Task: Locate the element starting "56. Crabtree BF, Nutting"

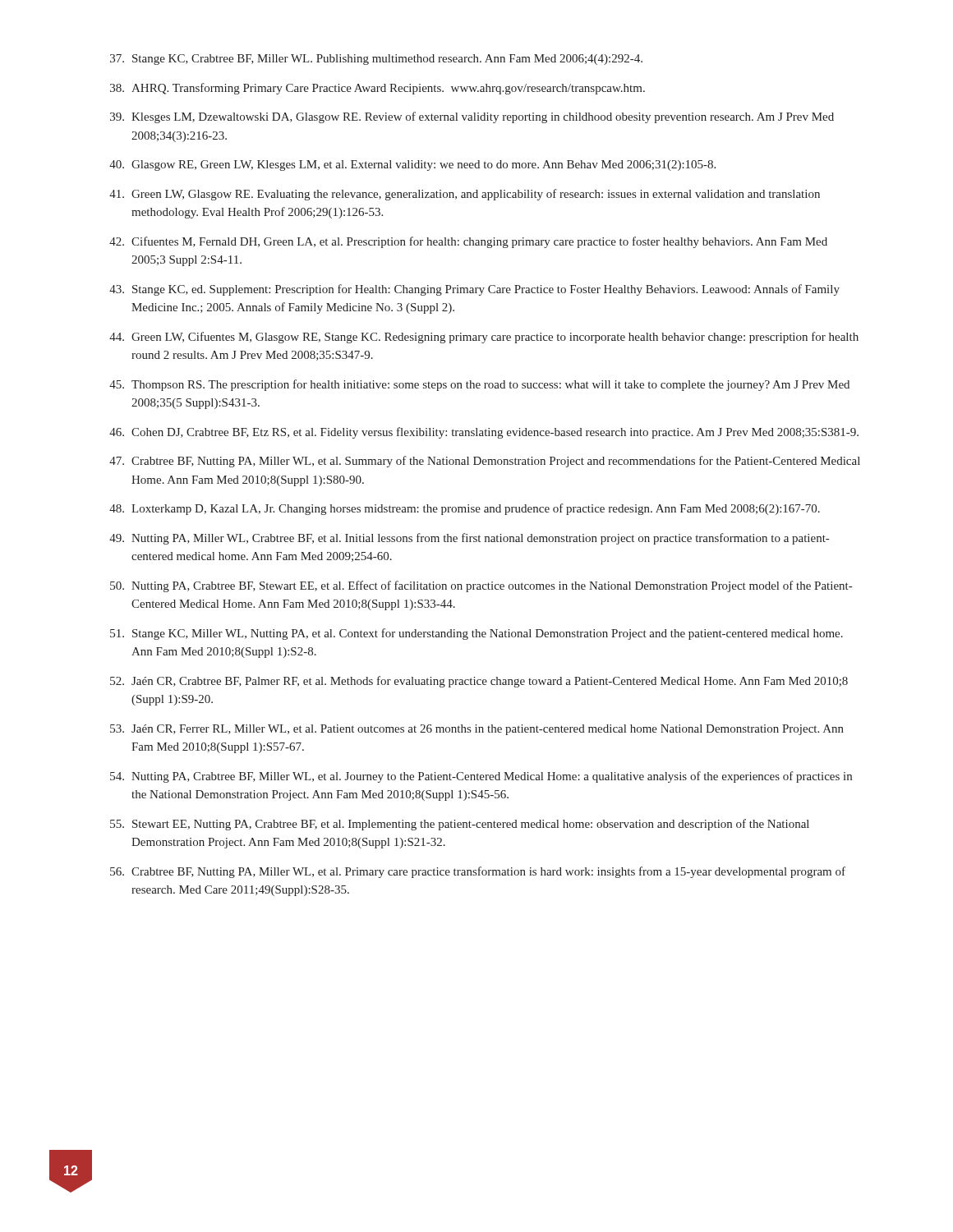Action: coord(476,881)
